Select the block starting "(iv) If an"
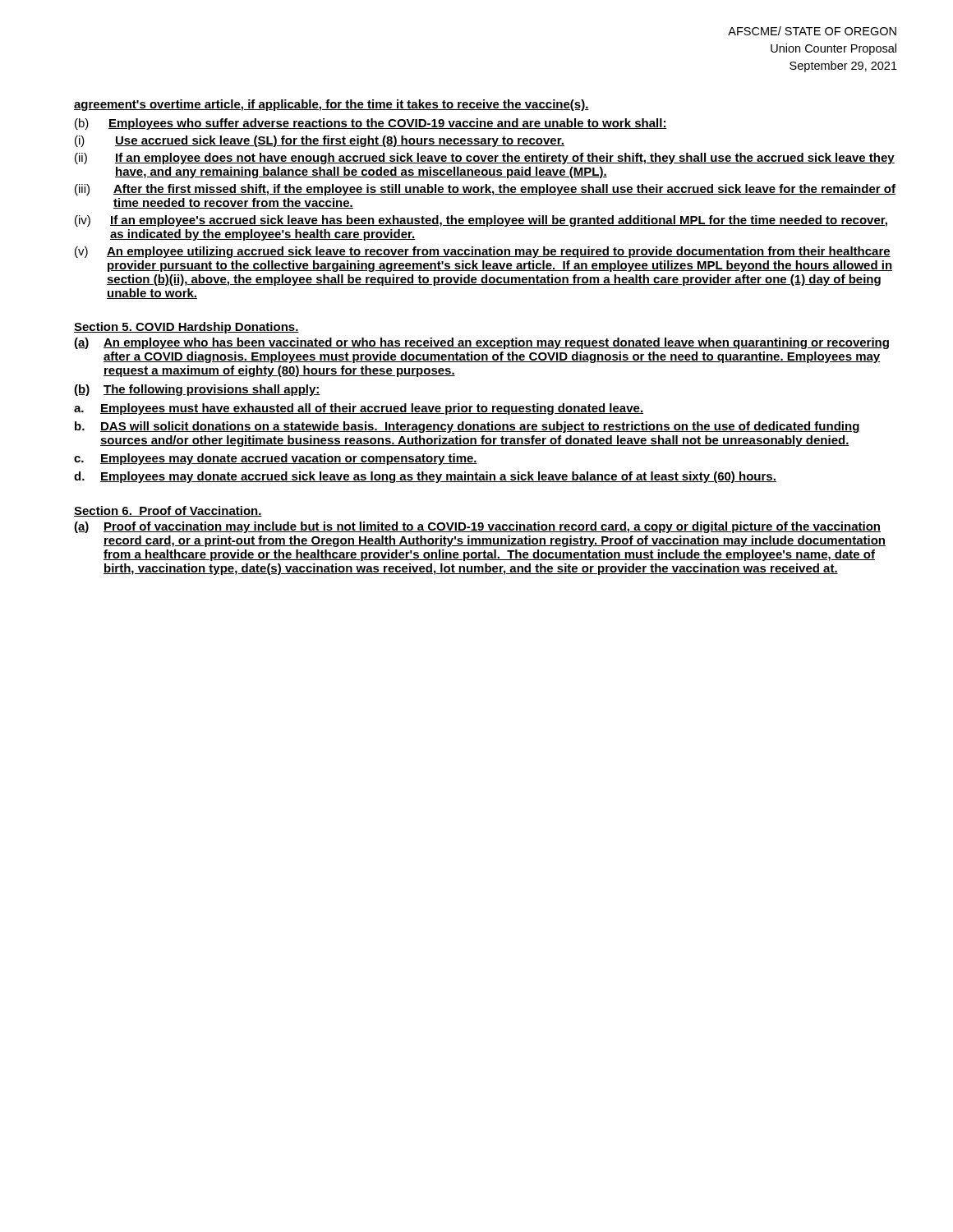The width and height of the screenshot is (953, 1232). pos(486,227)
